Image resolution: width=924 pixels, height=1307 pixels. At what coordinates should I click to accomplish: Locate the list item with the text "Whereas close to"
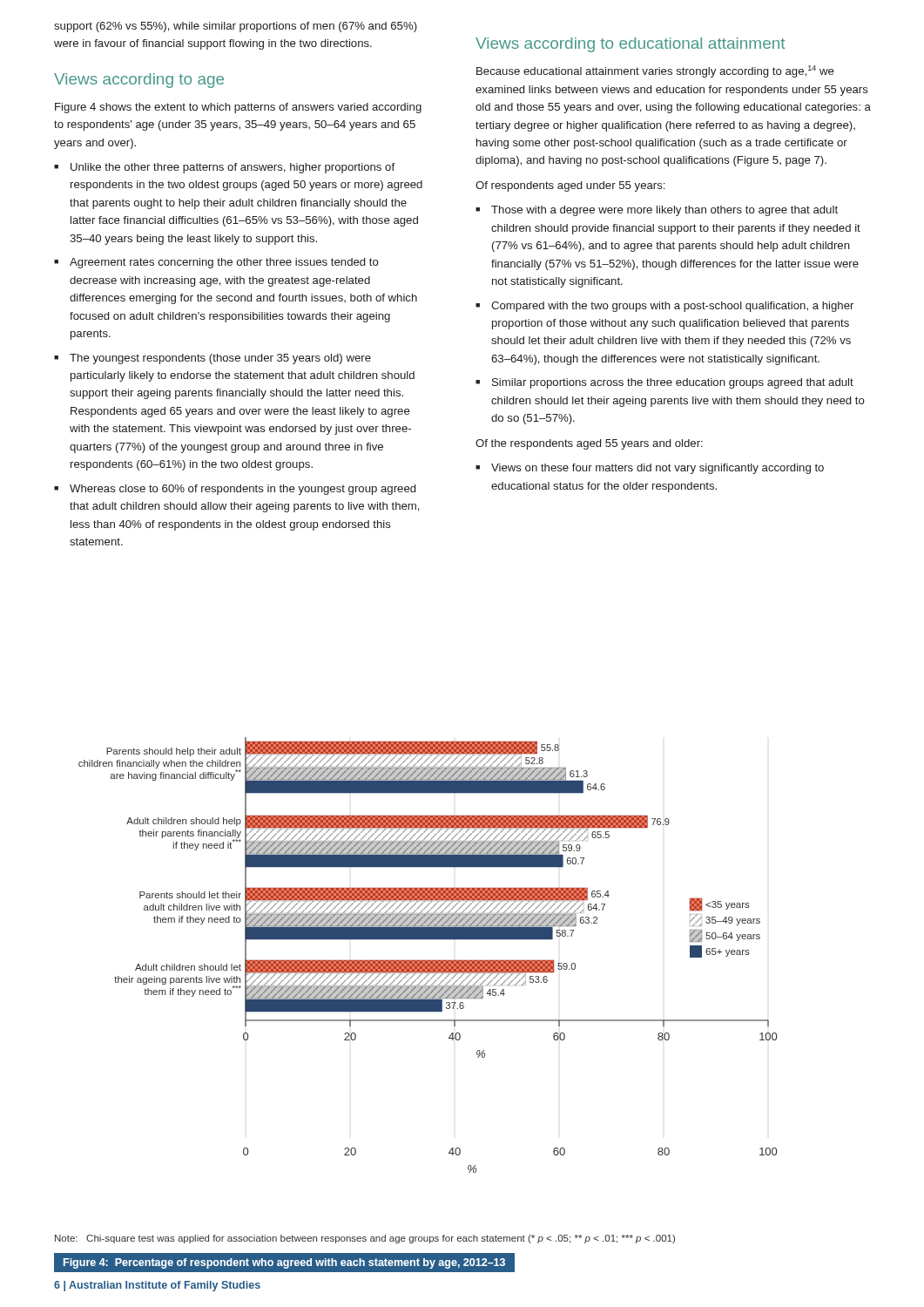click(245, 515)
